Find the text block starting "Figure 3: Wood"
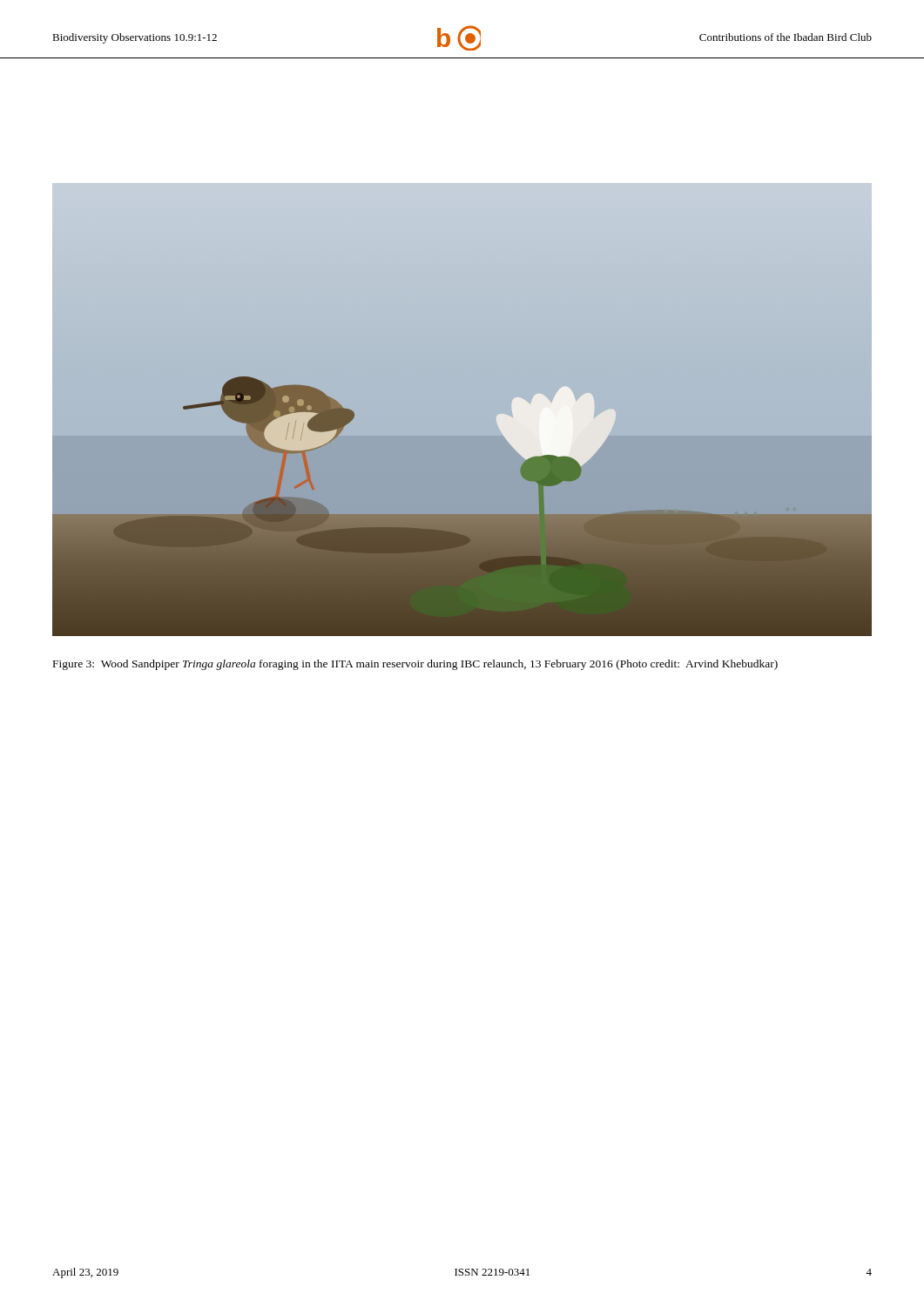The image size is (924, 1307). coord(415,664)
